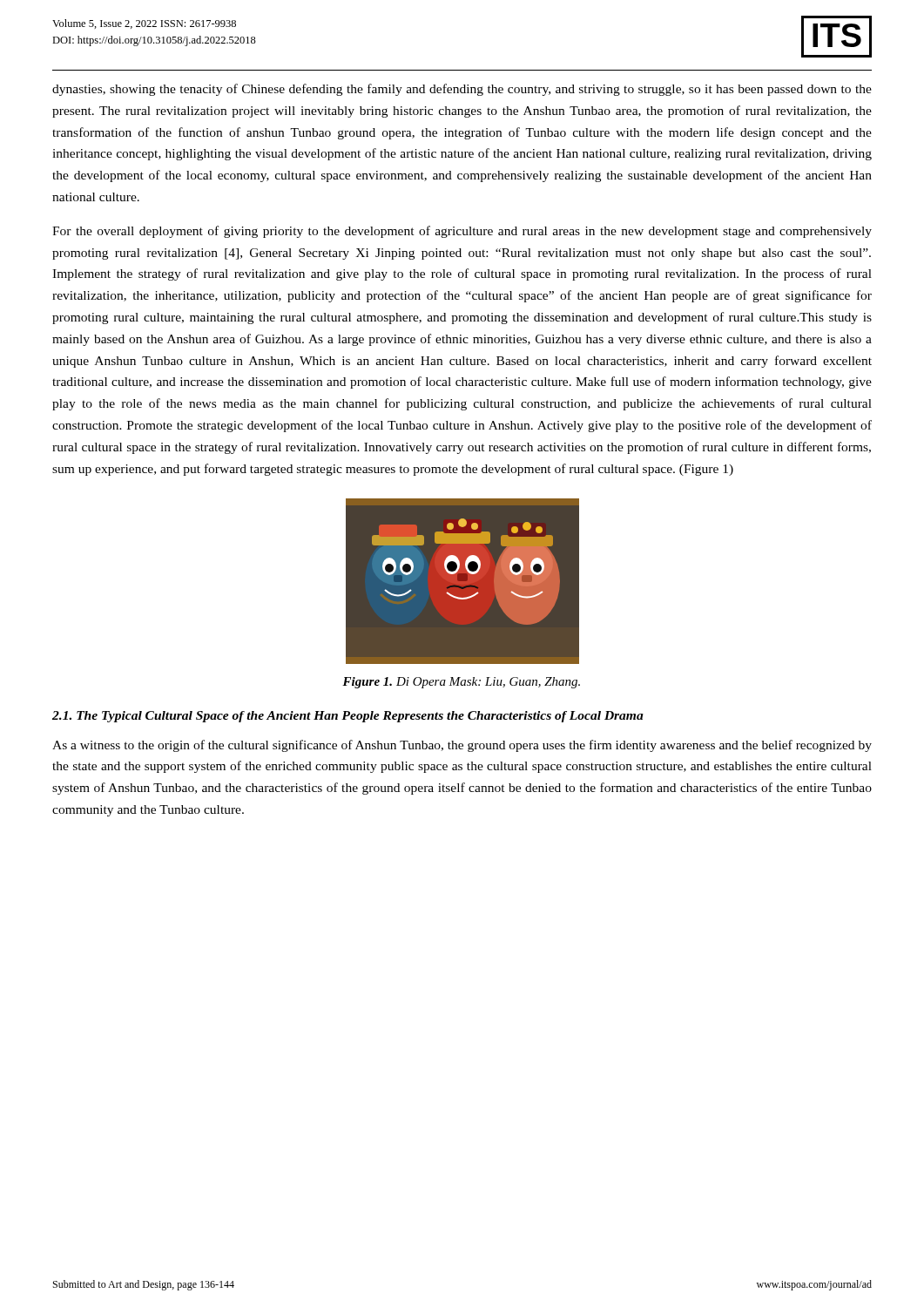Select the caption with the text "Figure 1. Di Opera Mask: Liu, Guan,"

point(462,682)
